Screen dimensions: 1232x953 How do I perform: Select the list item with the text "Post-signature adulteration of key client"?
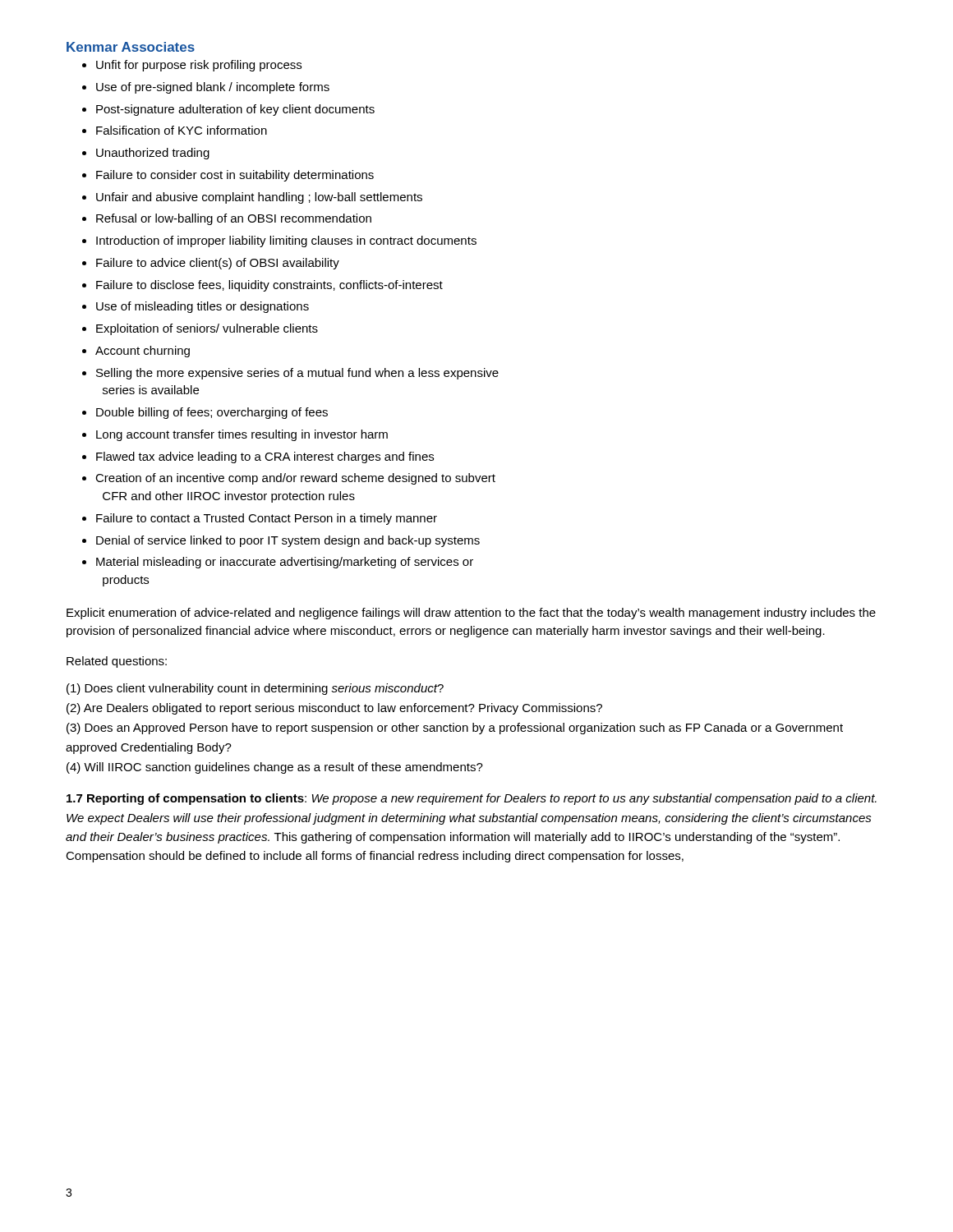pos(235,108)
